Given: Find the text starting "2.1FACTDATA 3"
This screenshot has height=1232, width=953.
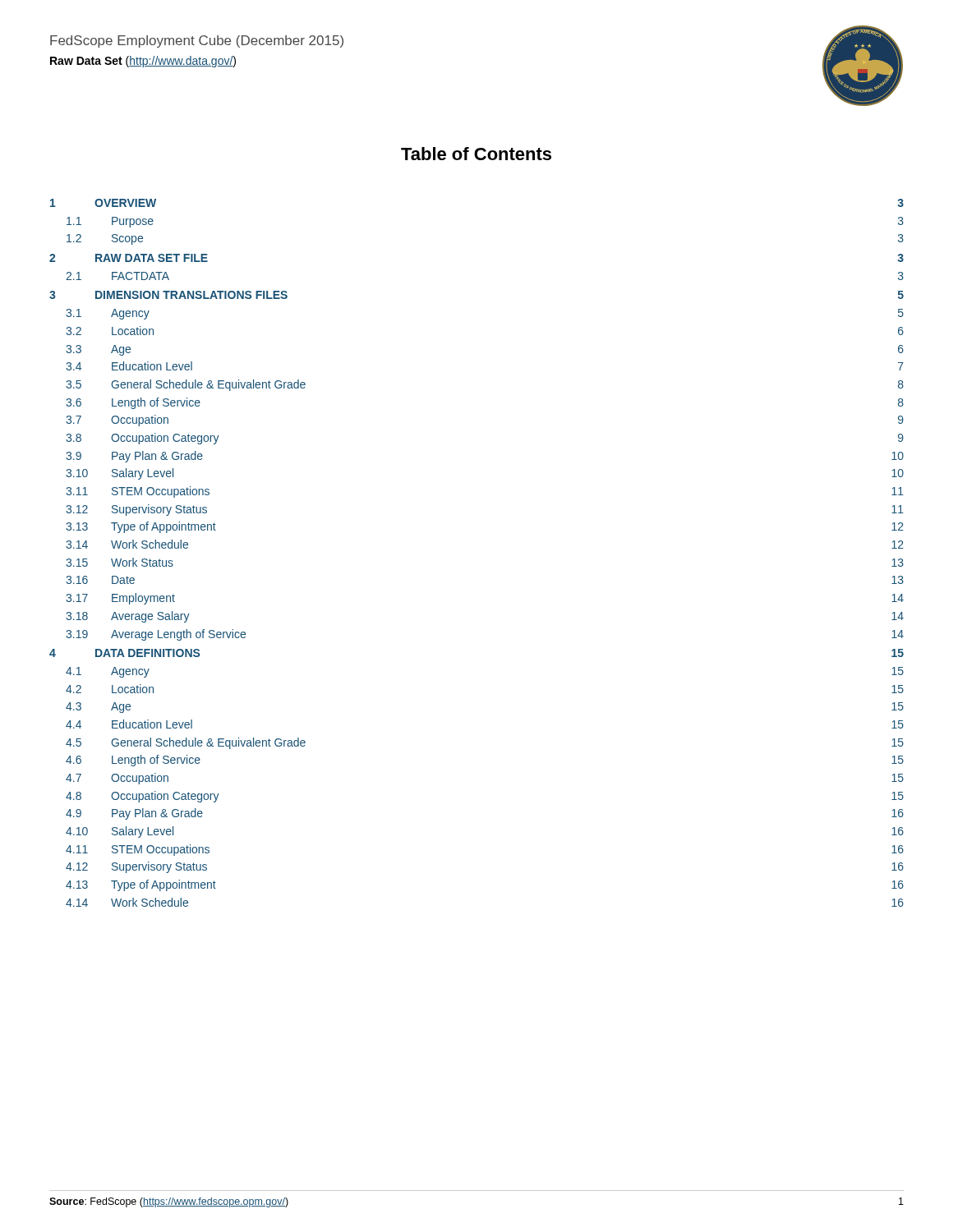Looking at the screenshot, I should click(147, 275).
